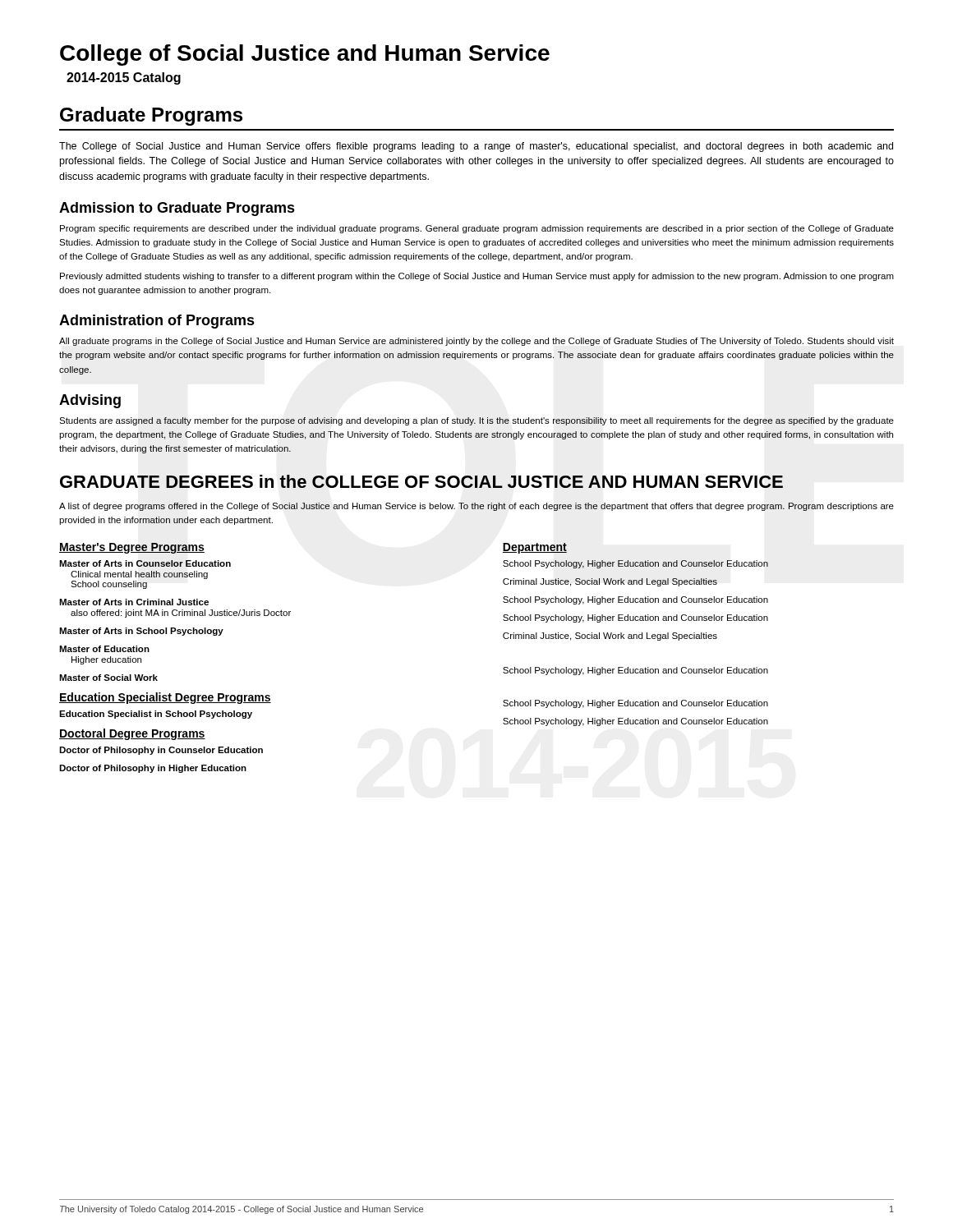Select the block starting "Master of Social Work"
This screenshot has height=1232, width=953.
[108, 678]
